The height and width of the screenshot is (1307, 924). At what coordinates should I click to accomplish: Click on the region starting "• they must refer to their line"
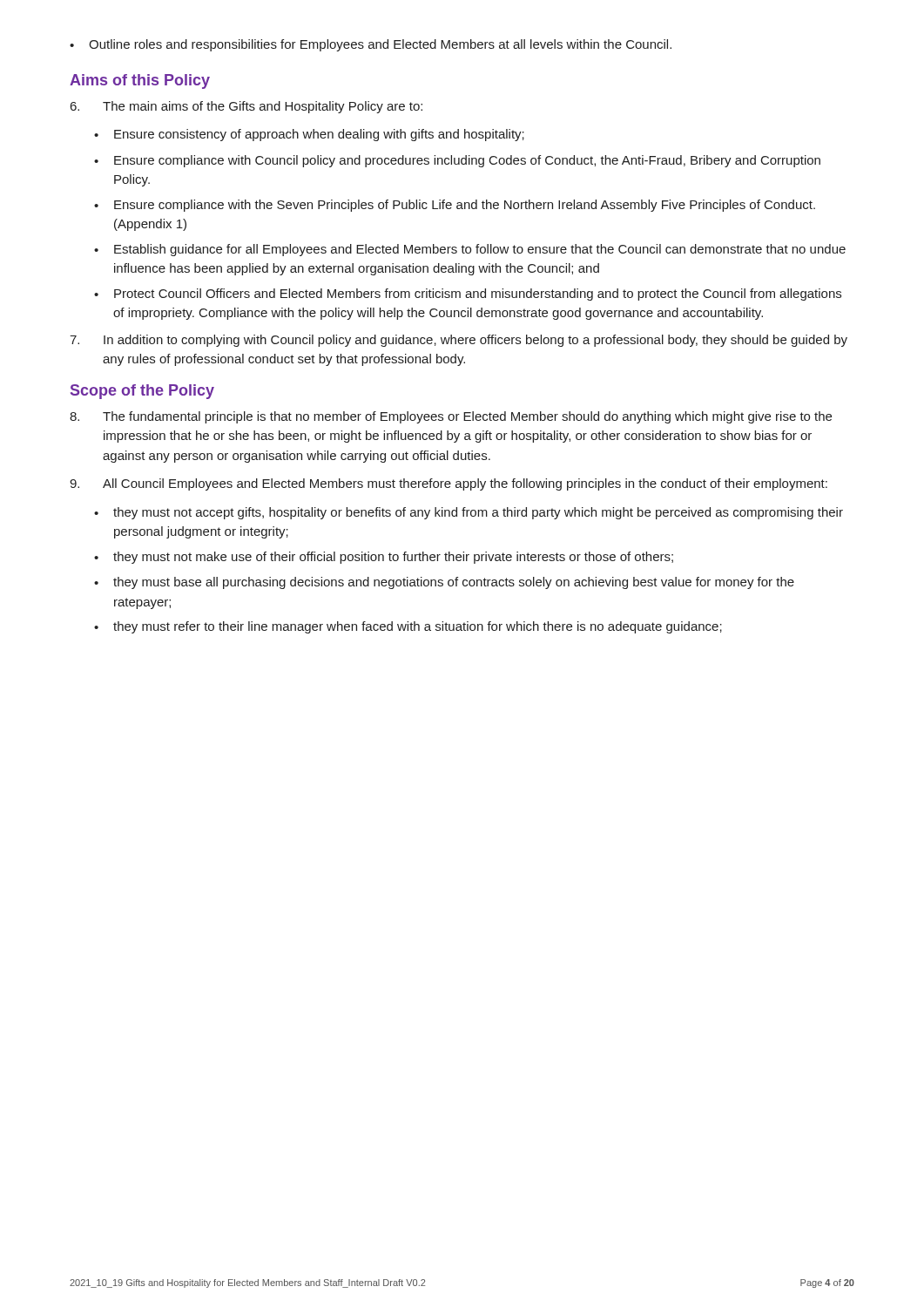tap(474, 627)
